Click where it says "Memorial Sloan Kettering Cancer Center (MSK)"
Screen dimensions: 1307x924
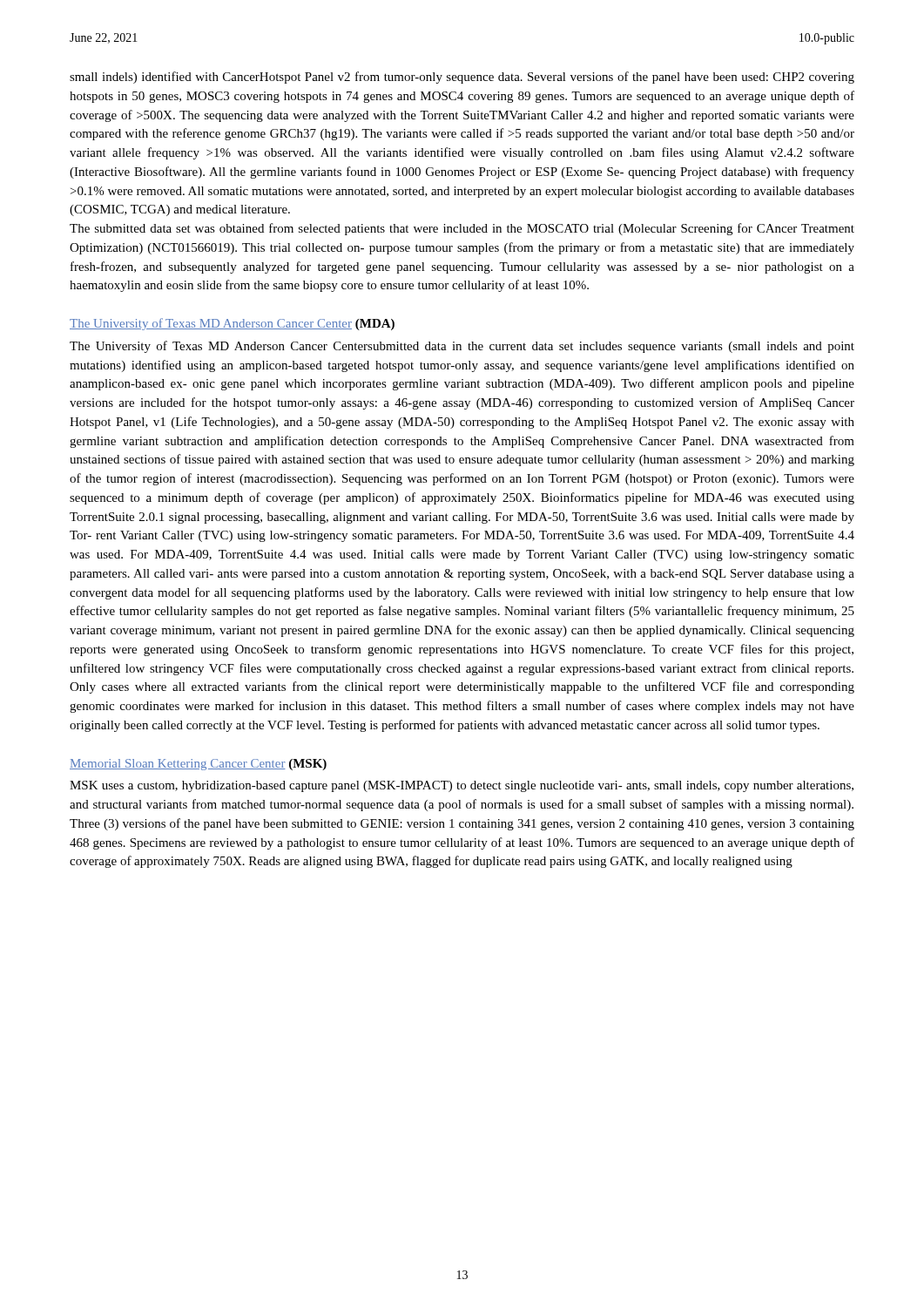[x=198, y=765]
